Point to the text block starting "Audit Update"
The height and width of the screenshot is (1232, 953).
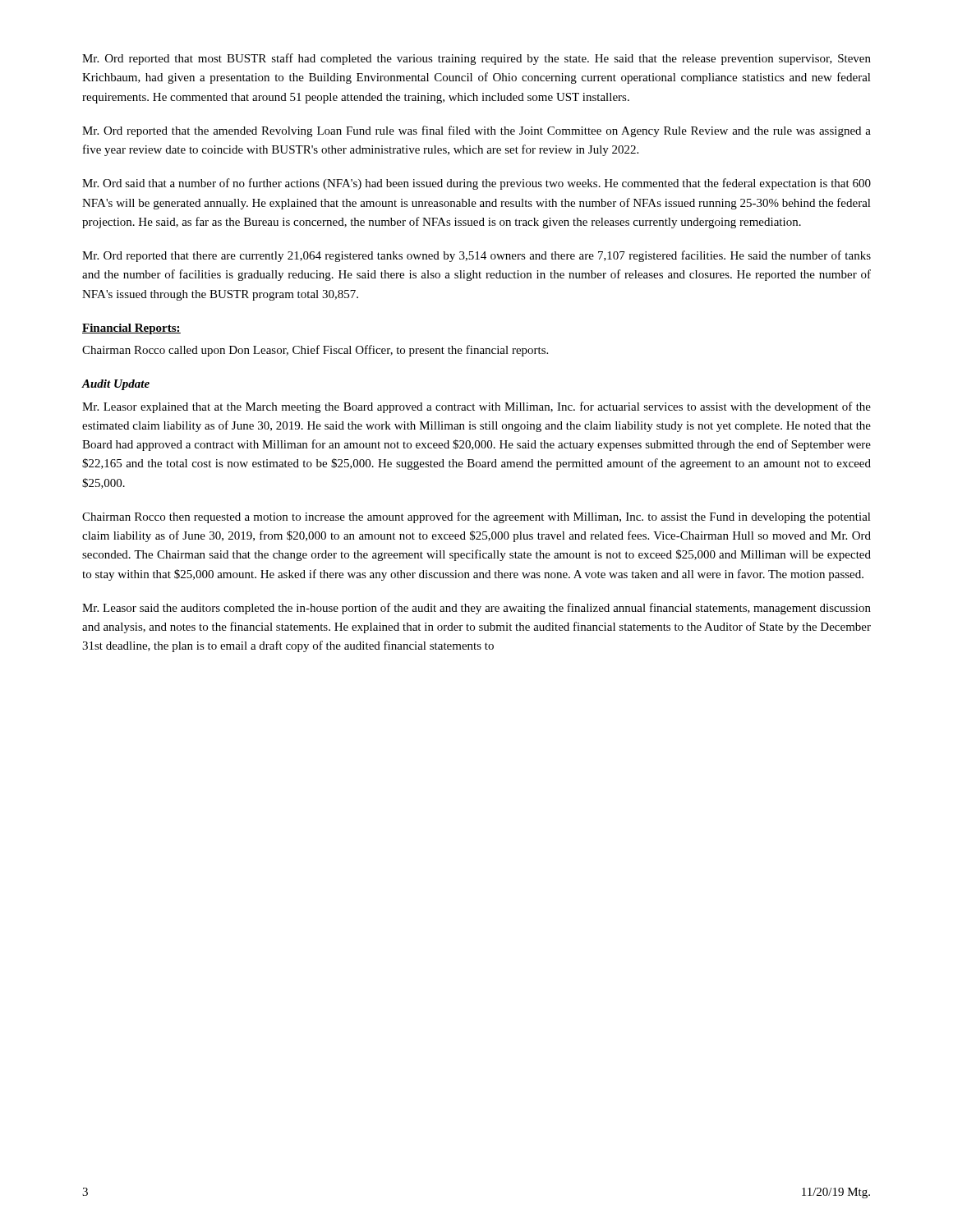point(115,385)
